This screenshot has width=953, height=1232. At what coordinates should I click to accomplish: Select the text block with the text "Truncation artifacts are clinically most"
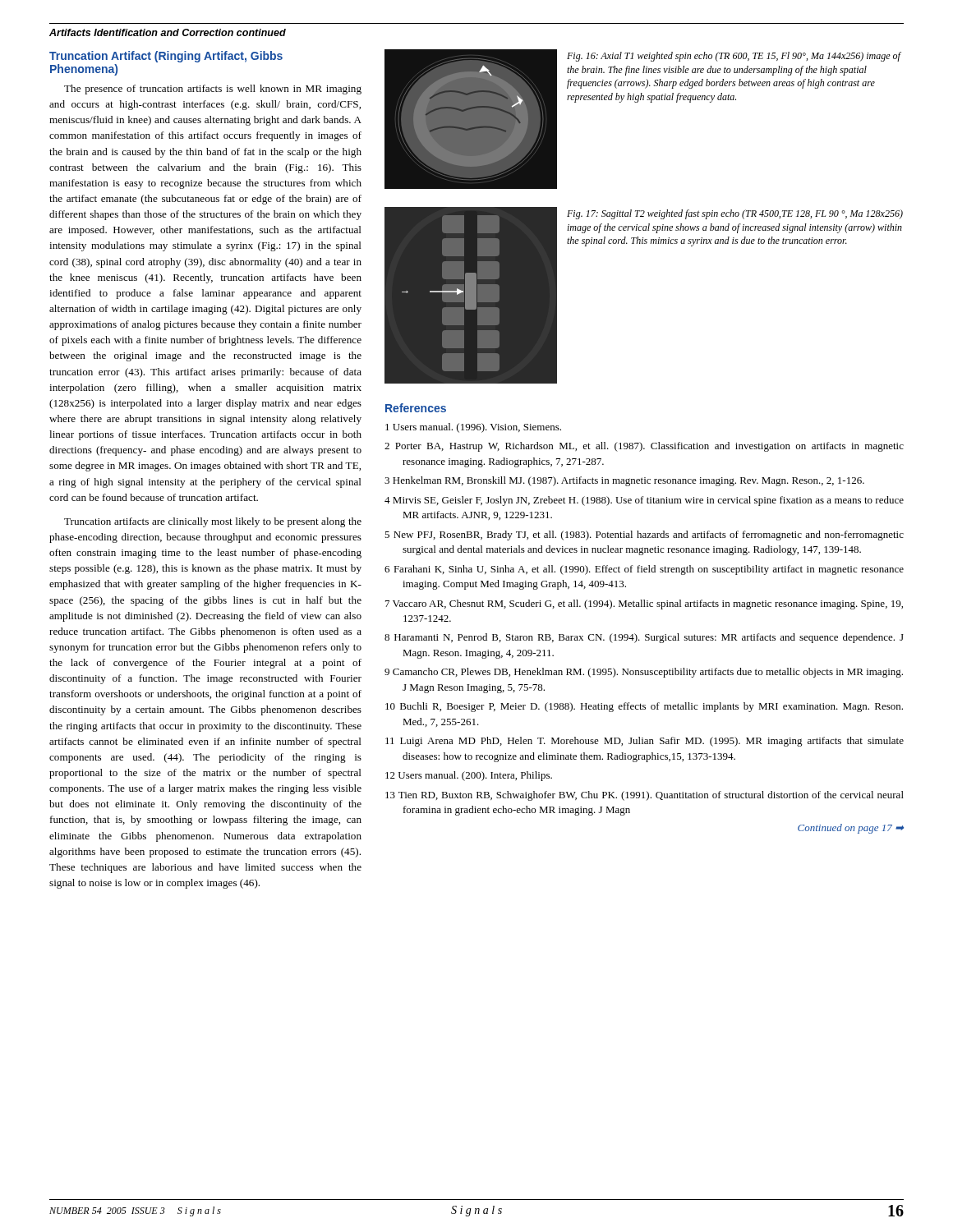pyautogui.click(x=205, y=702)
